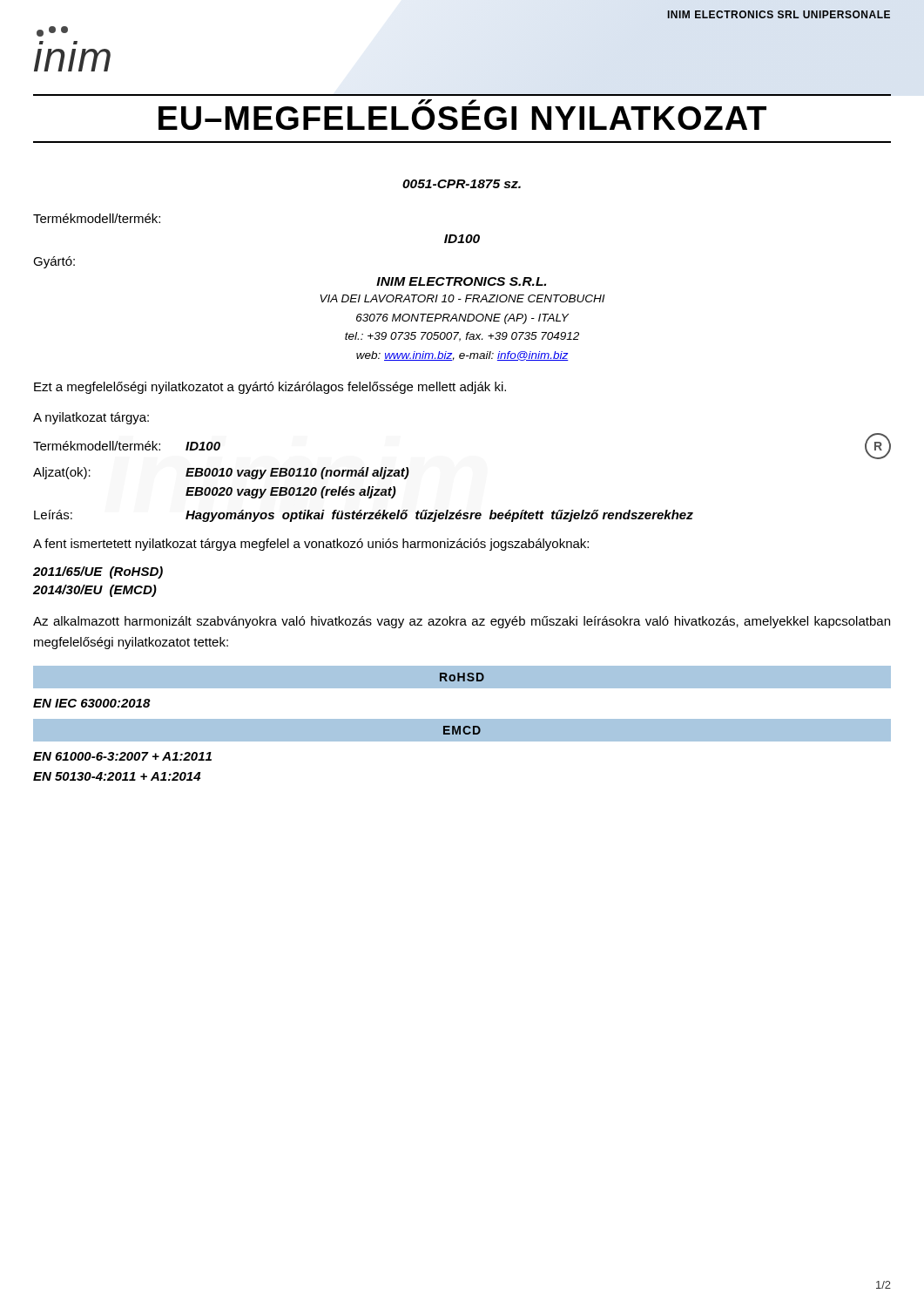Navigate to the region starting "EN 61000-6-3:2007 +"

coord(123,756)
